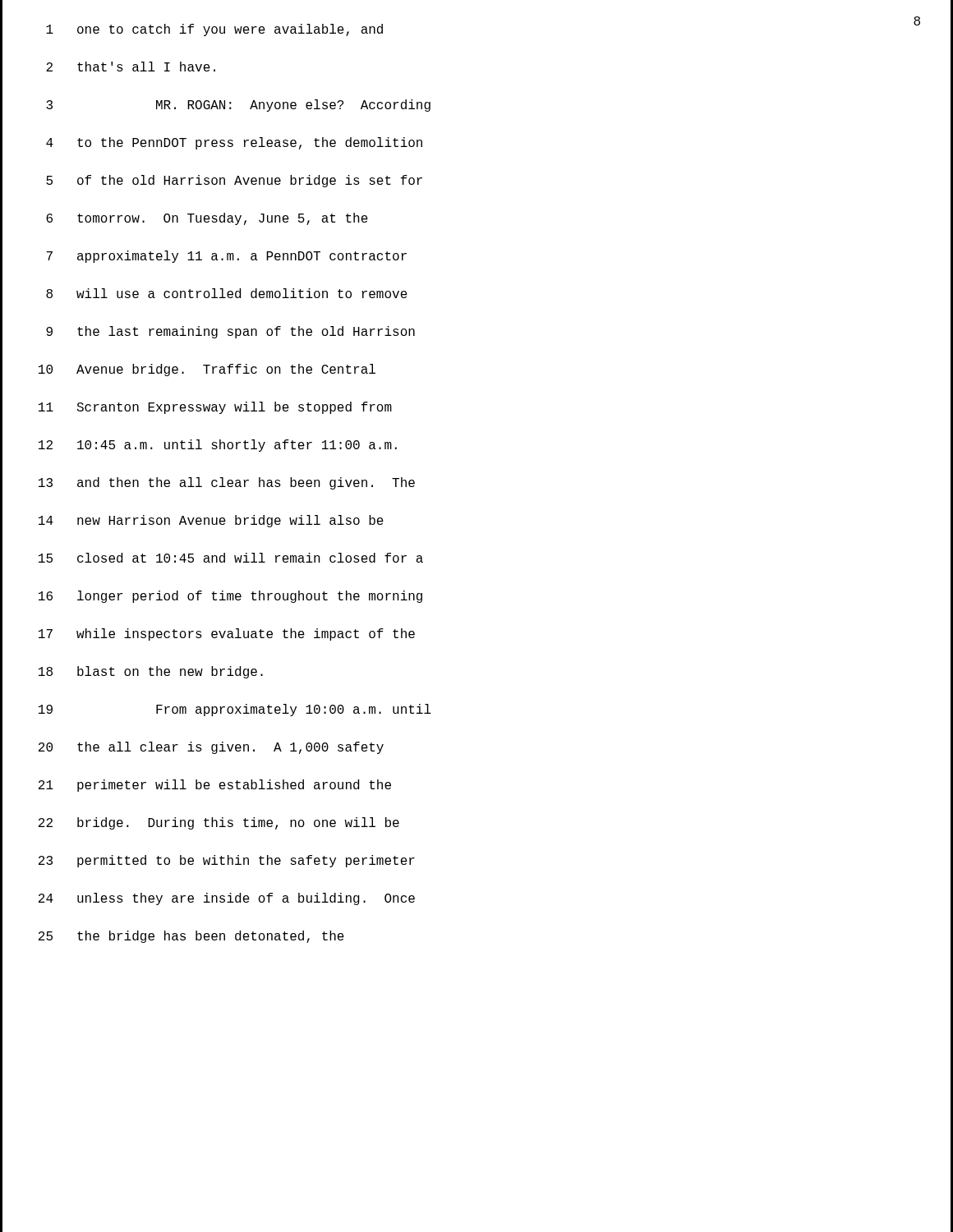Locate the passage starting "24 unless they are inside of a building."

tap(227, 899)
